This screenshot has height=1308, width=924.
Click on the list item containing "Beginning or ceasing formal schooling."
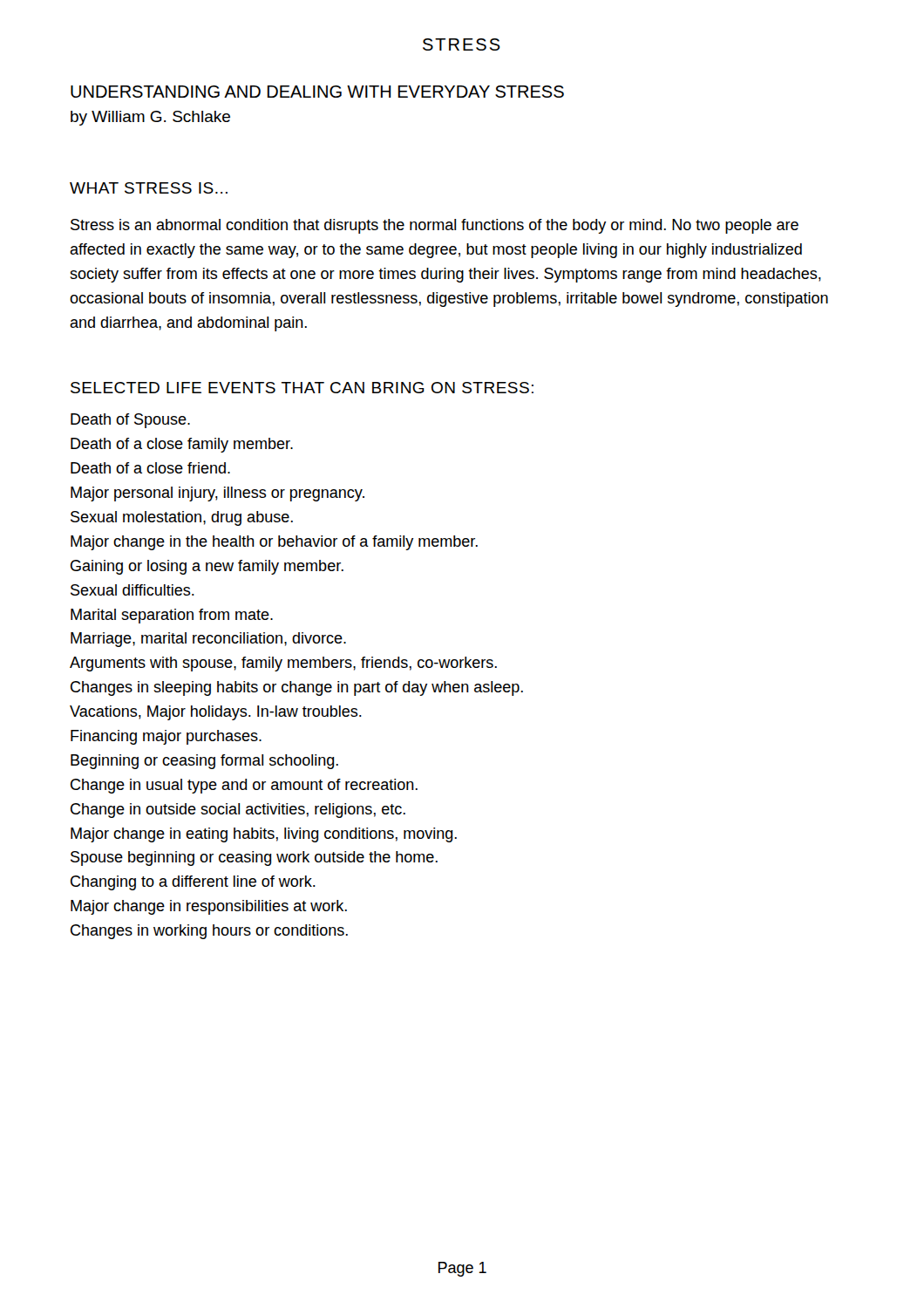coord(205,760)
